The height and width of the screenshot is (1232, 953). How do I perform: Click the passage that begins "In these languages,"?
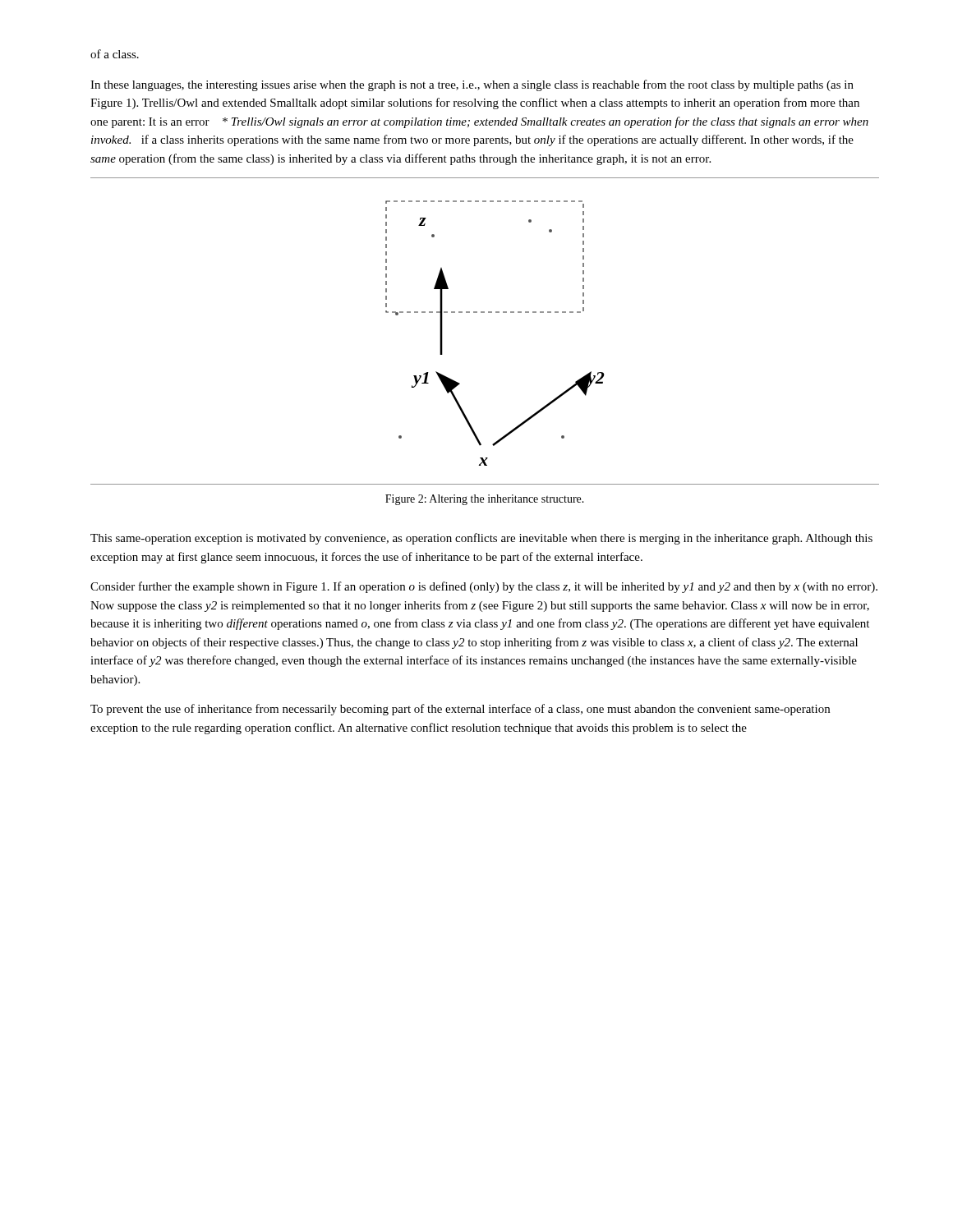(485, 121)
